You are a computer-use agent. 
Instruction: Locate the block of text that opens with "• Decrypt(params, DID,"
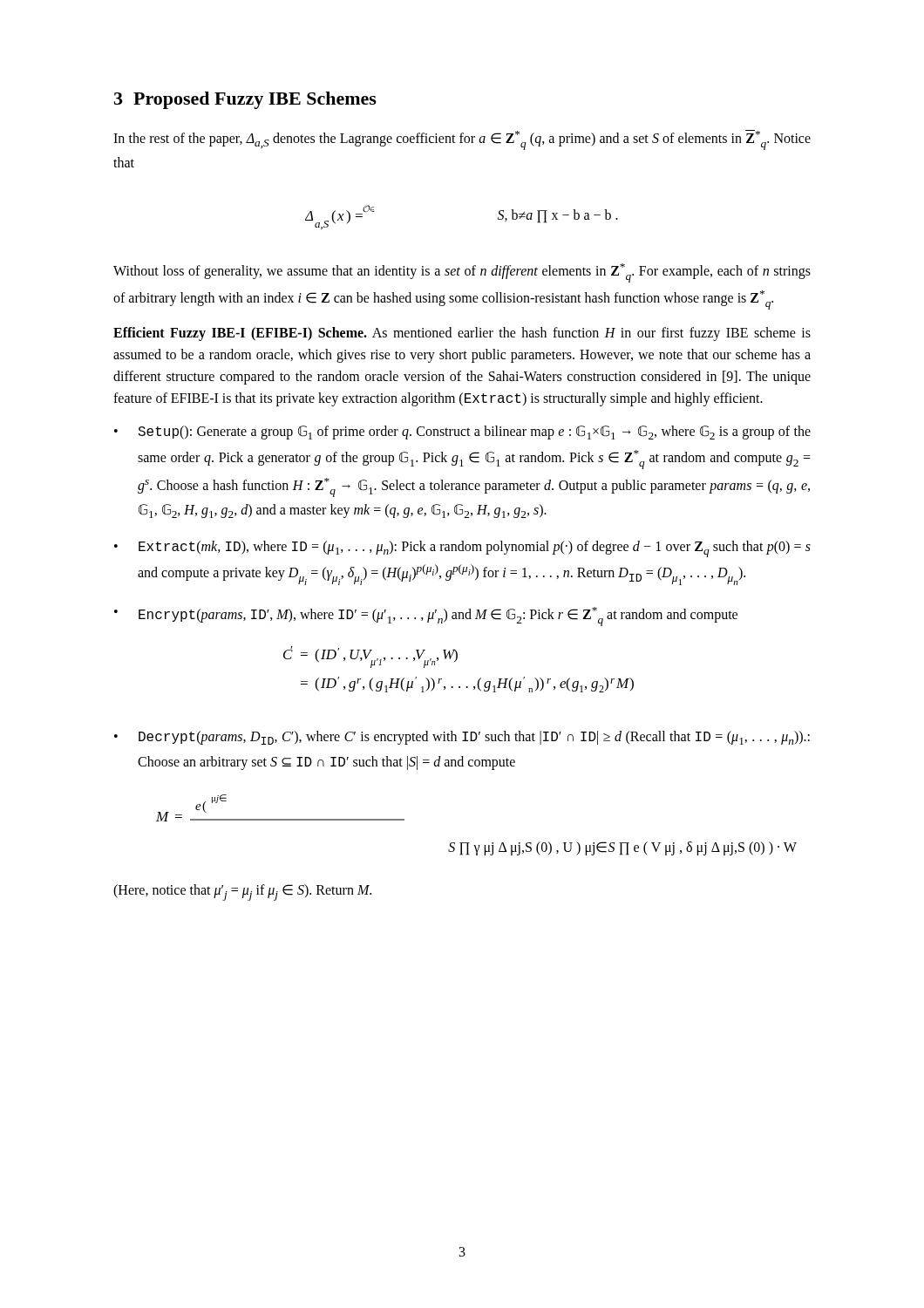[x=462, y=738]
